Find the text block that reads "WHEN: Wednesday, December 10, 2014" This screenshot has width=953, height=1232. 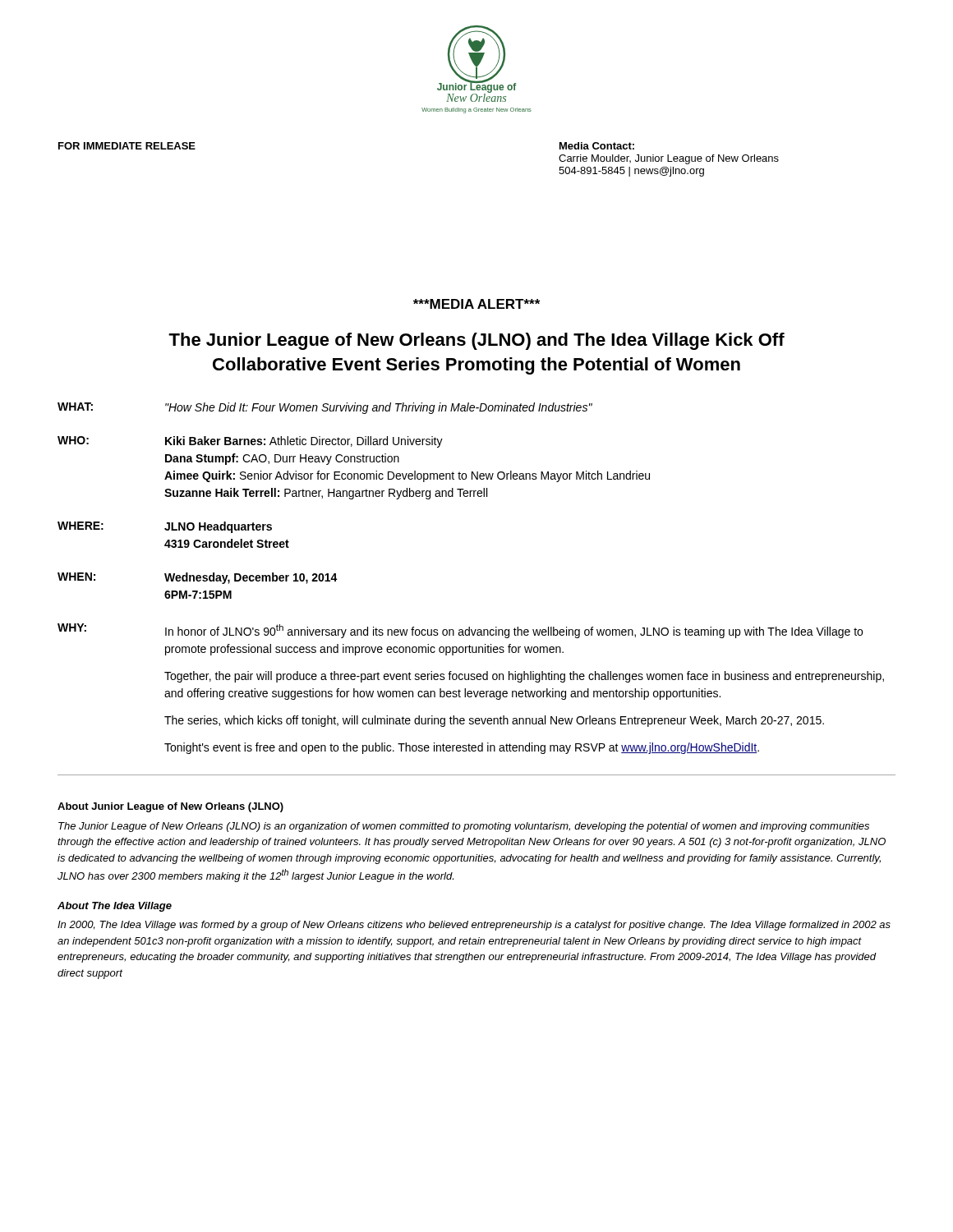coord(198,578)
